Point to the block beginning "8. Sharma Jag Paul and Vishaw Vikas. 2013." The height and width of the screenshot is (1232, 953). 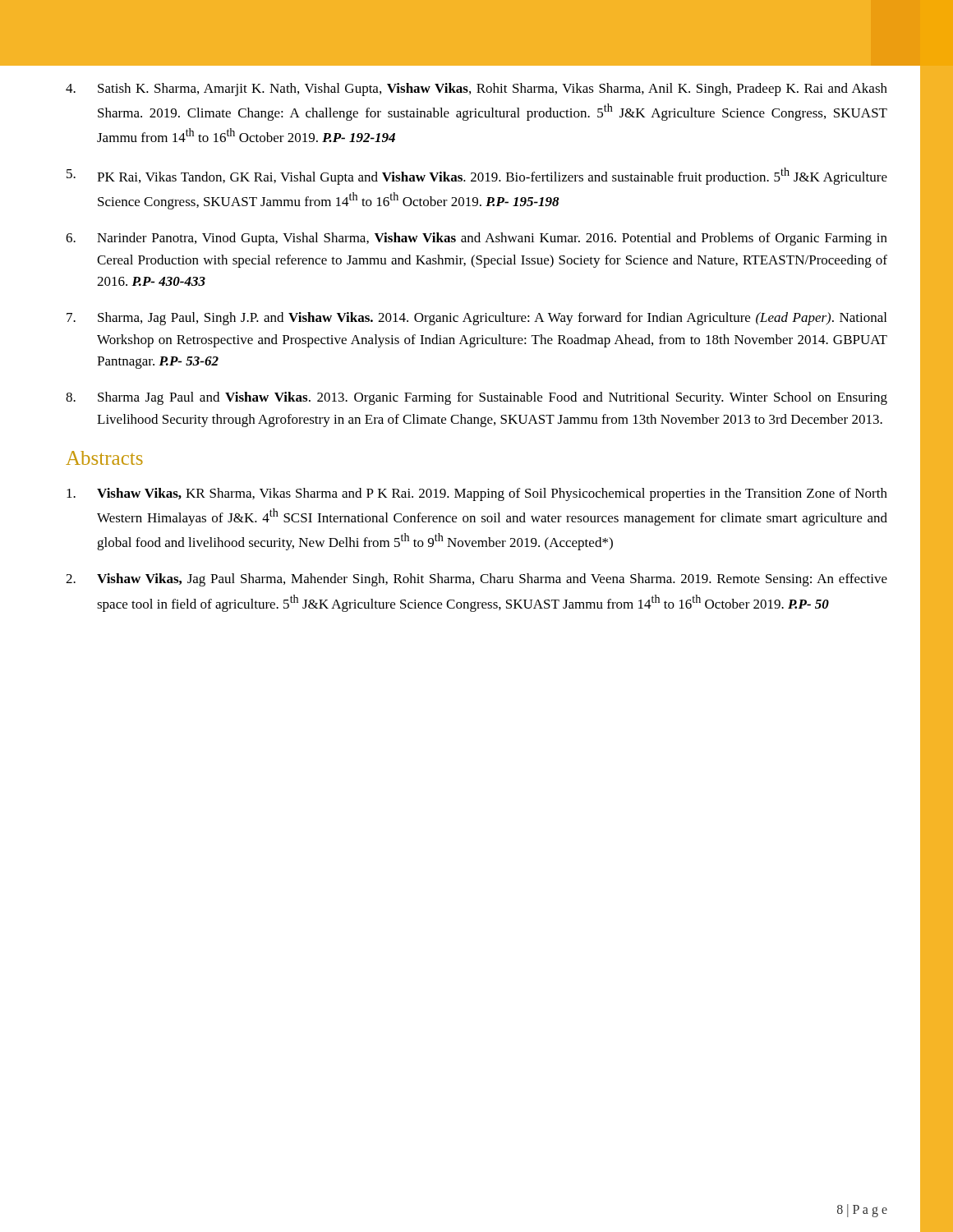pos(476,409)
